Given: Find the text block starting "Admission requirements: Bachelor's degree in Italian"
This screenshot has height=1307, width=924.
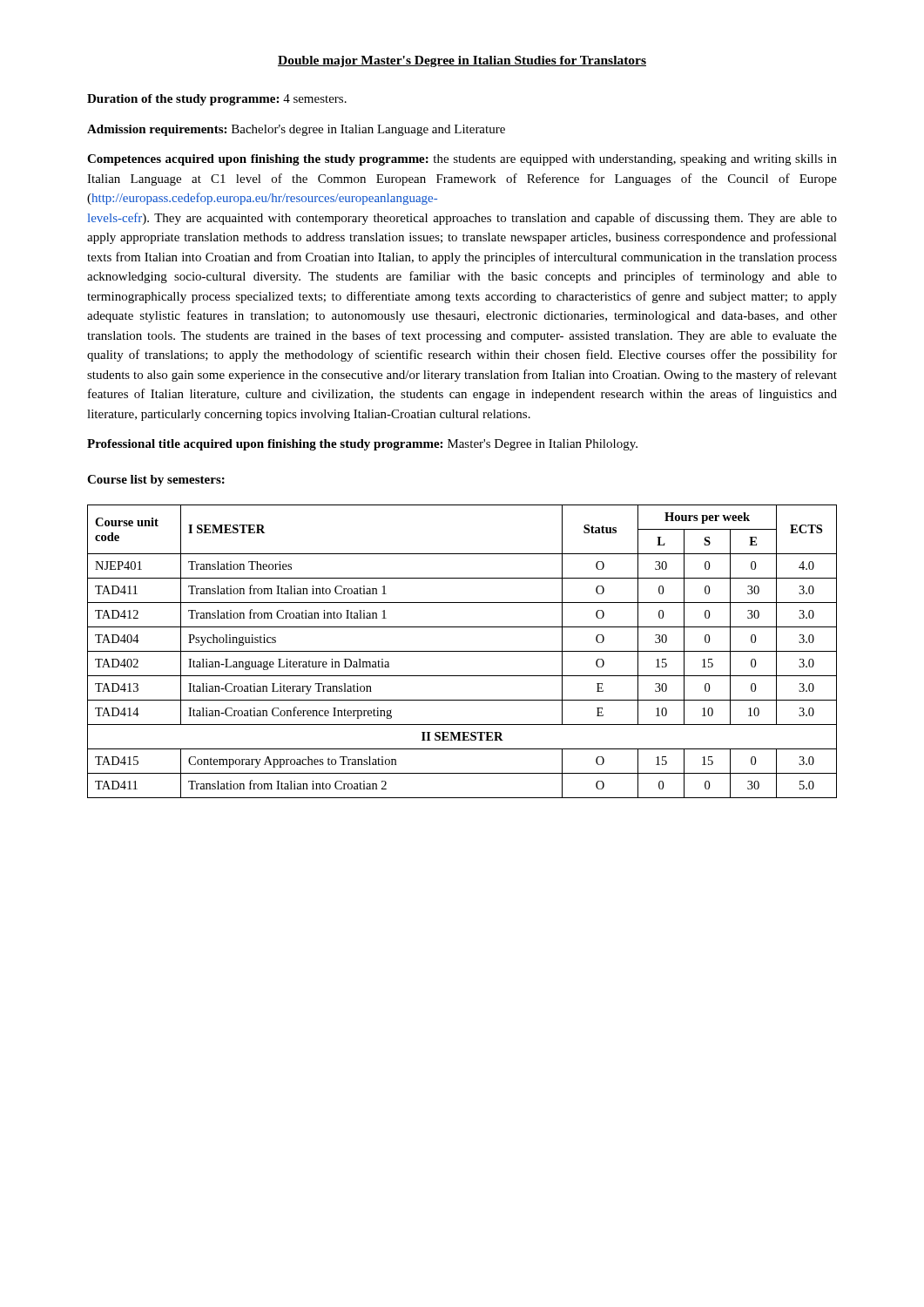Looking at the screenshot, I should pos(296,129).
